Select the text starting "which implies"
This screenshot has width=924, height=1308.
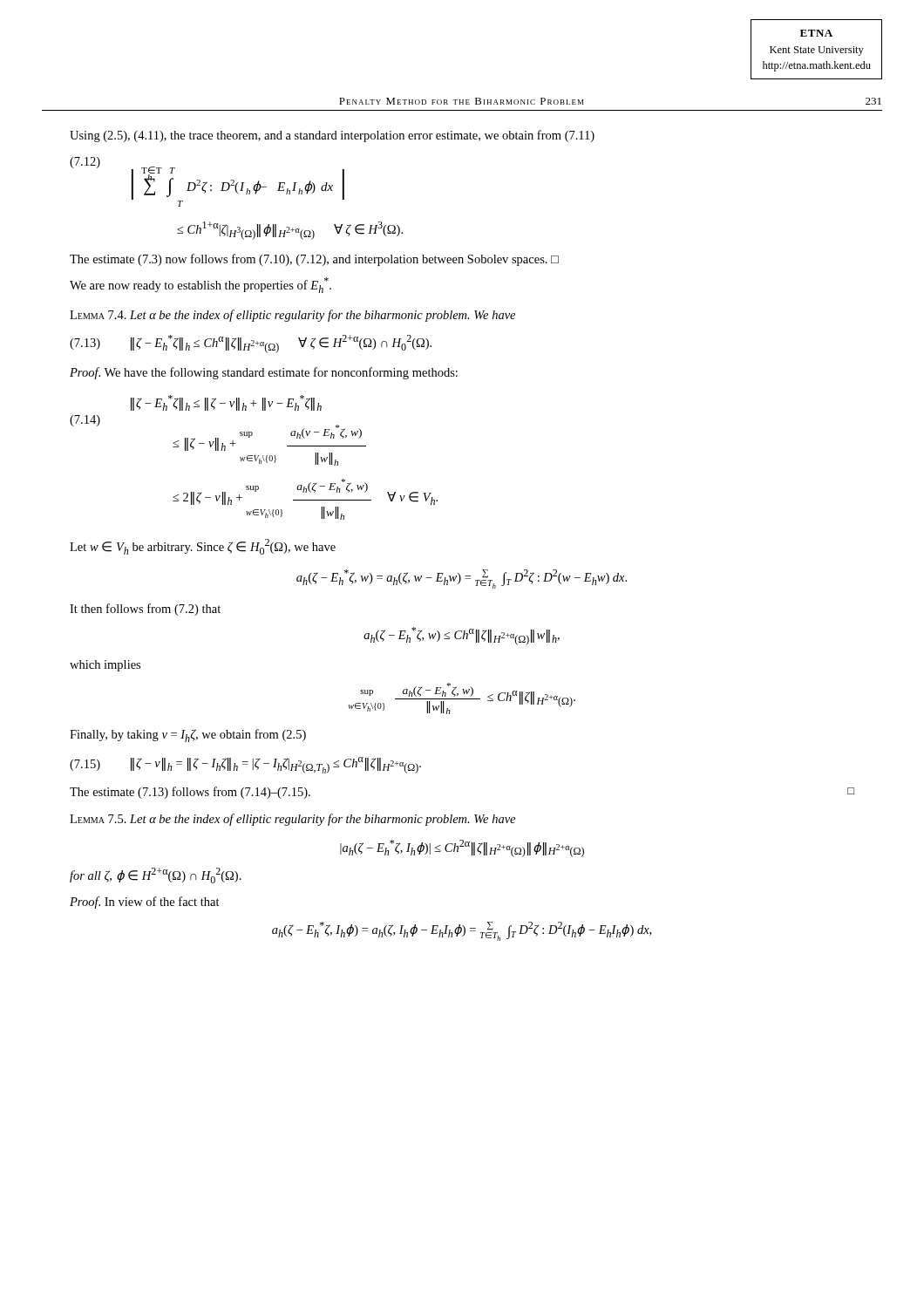(105, 664)
